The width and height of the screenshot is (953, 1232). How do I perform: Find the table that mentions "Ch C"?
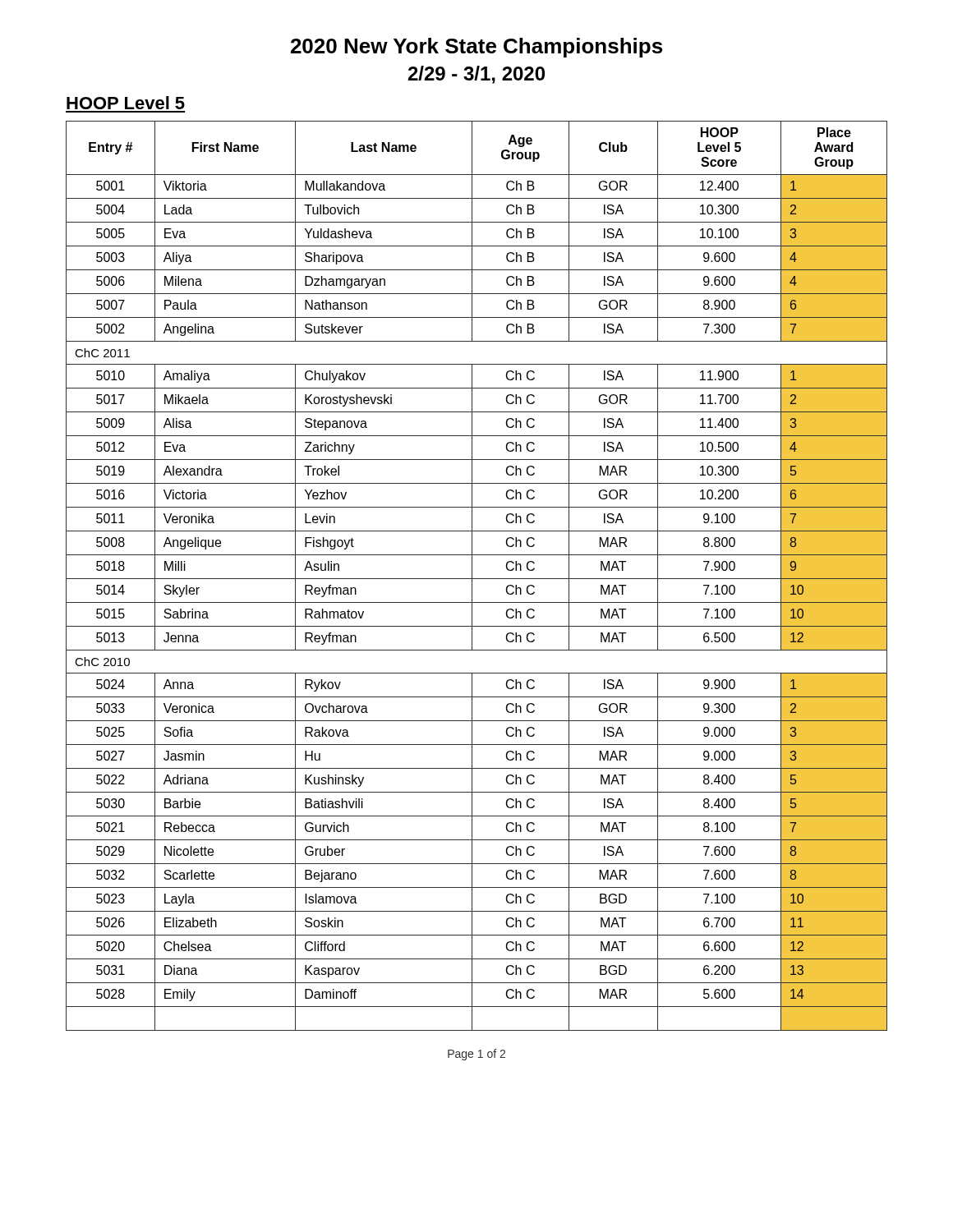point(476,576)
